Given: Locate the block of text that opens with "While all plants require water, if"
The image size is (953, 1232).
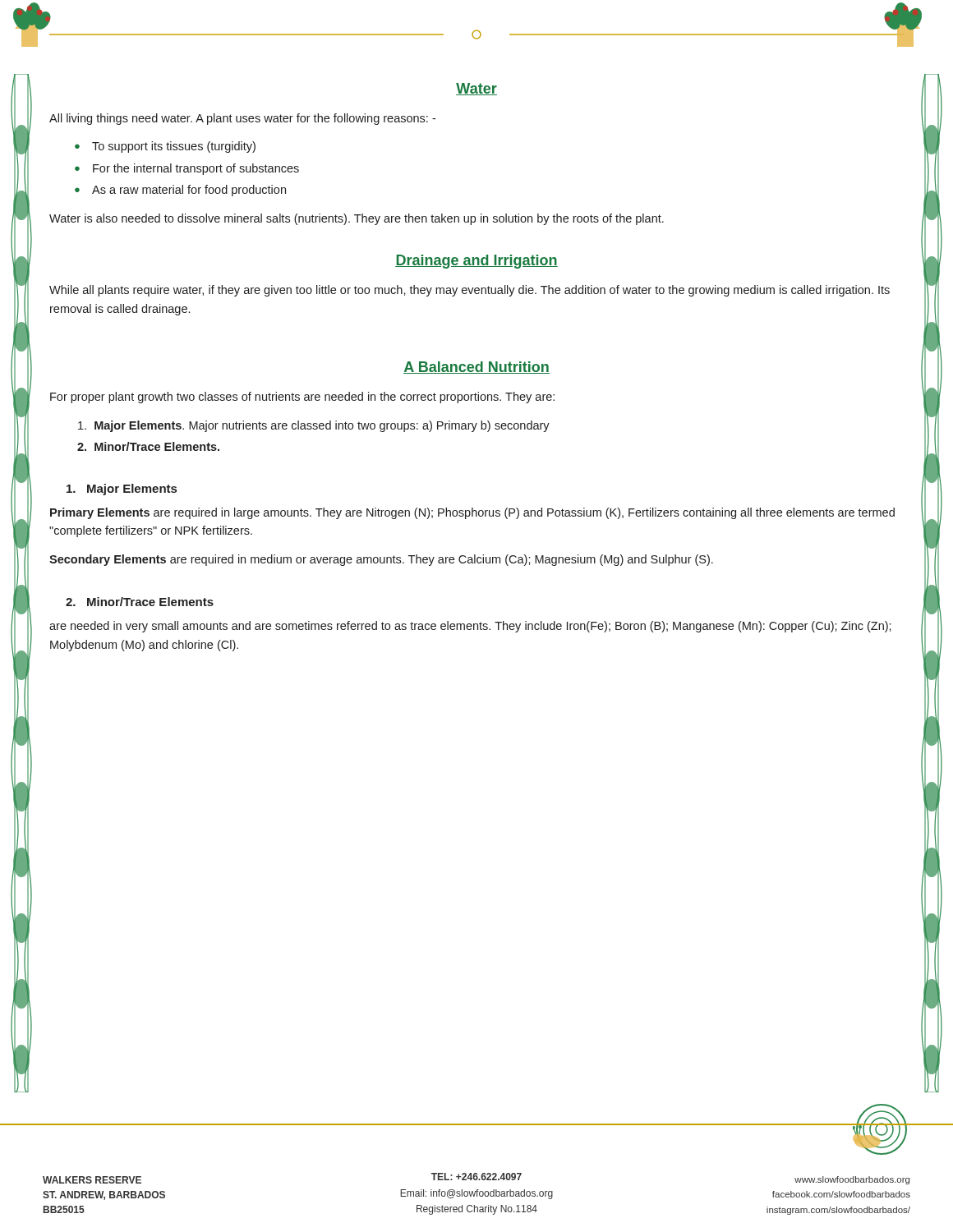Looking at the screenshot, I should pyautogui.click(x=470, y=299).
